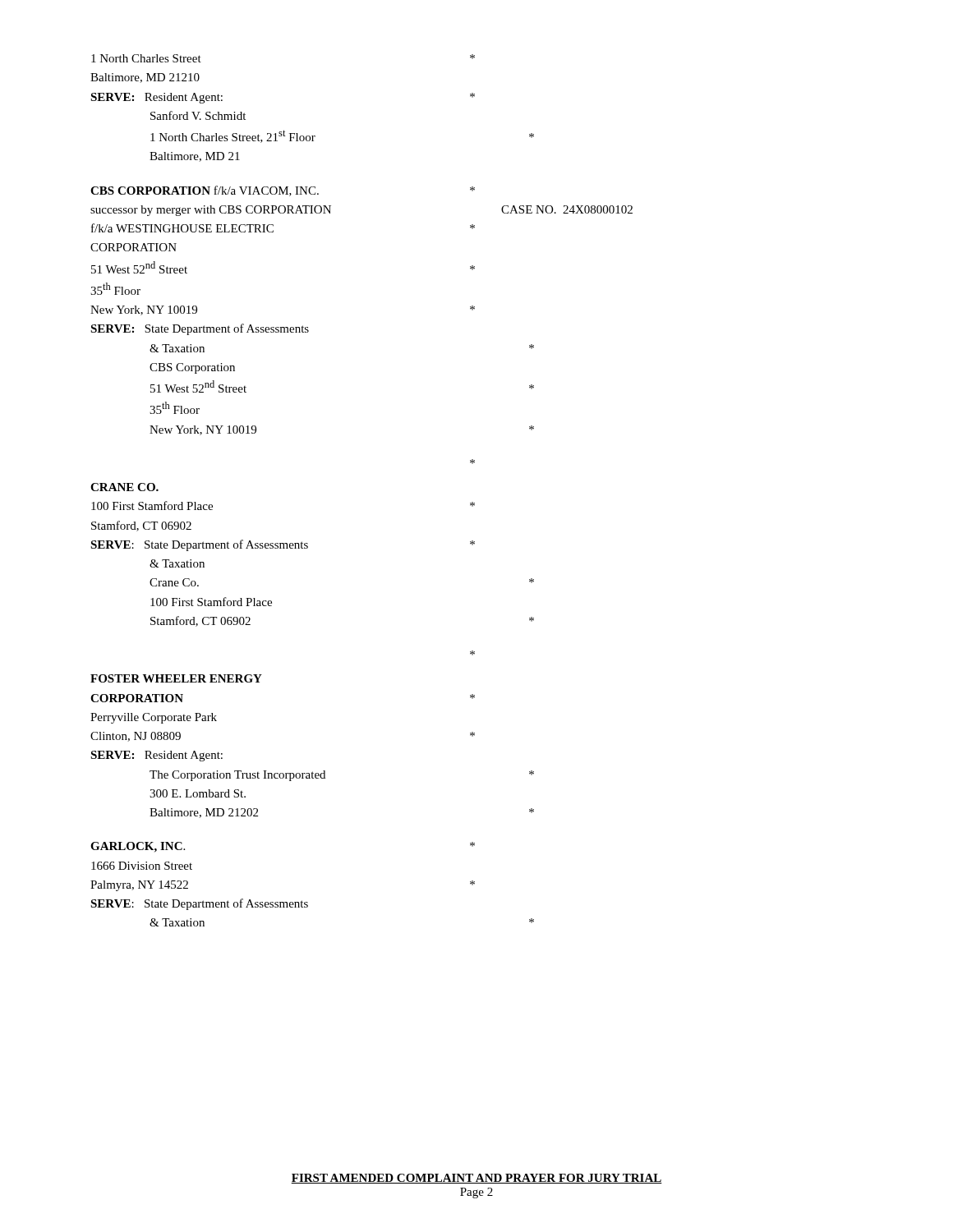Click the passage that begins "GARLOCK, INC. * 1666 Division"
The image size is (953, 1232).
tap(138, 847)
